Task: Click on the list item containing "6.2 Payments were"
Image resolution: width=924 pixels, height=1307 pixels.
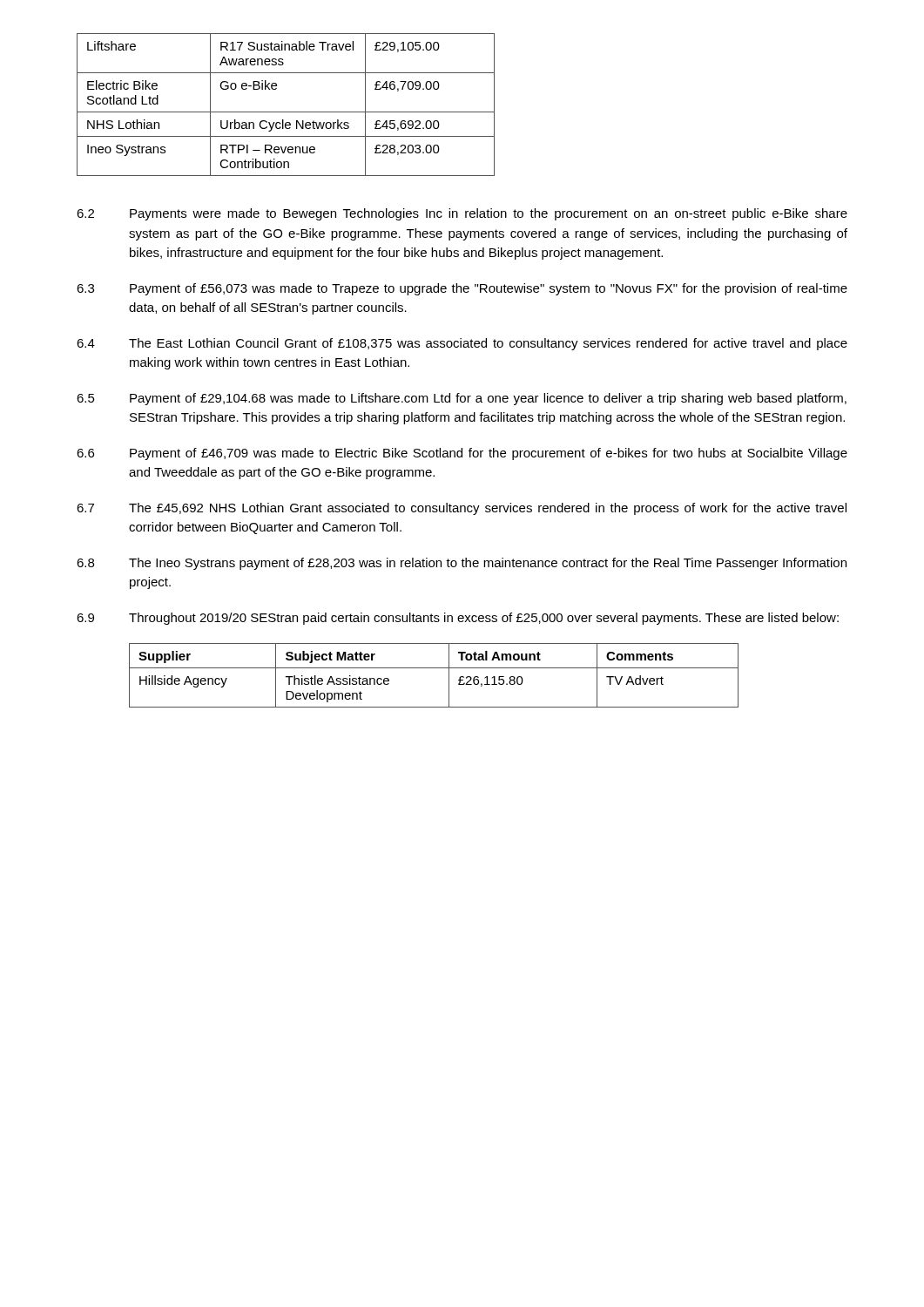Action: 462,233
